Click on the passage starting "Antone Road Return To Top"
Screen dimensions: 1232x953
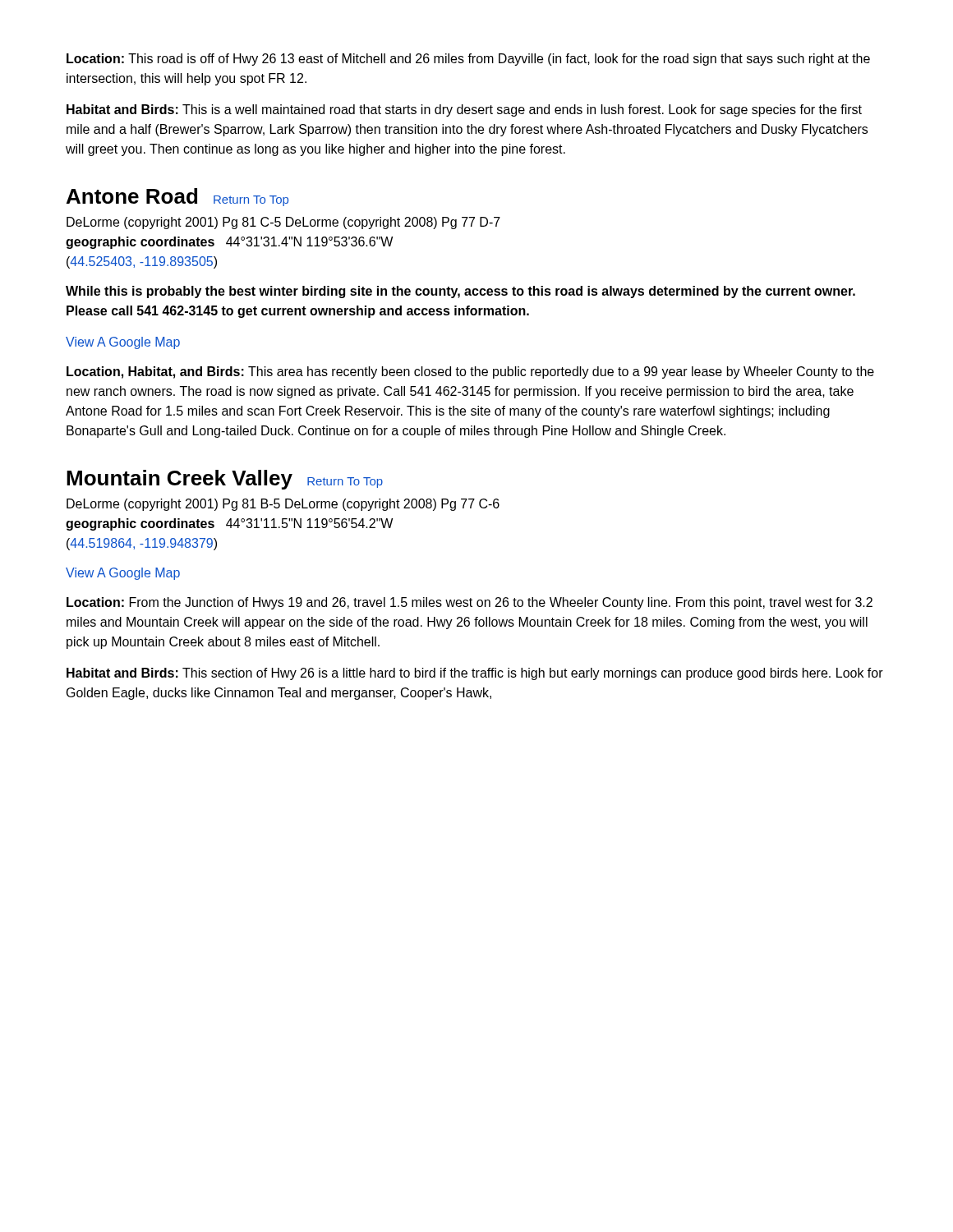(177, 197)
